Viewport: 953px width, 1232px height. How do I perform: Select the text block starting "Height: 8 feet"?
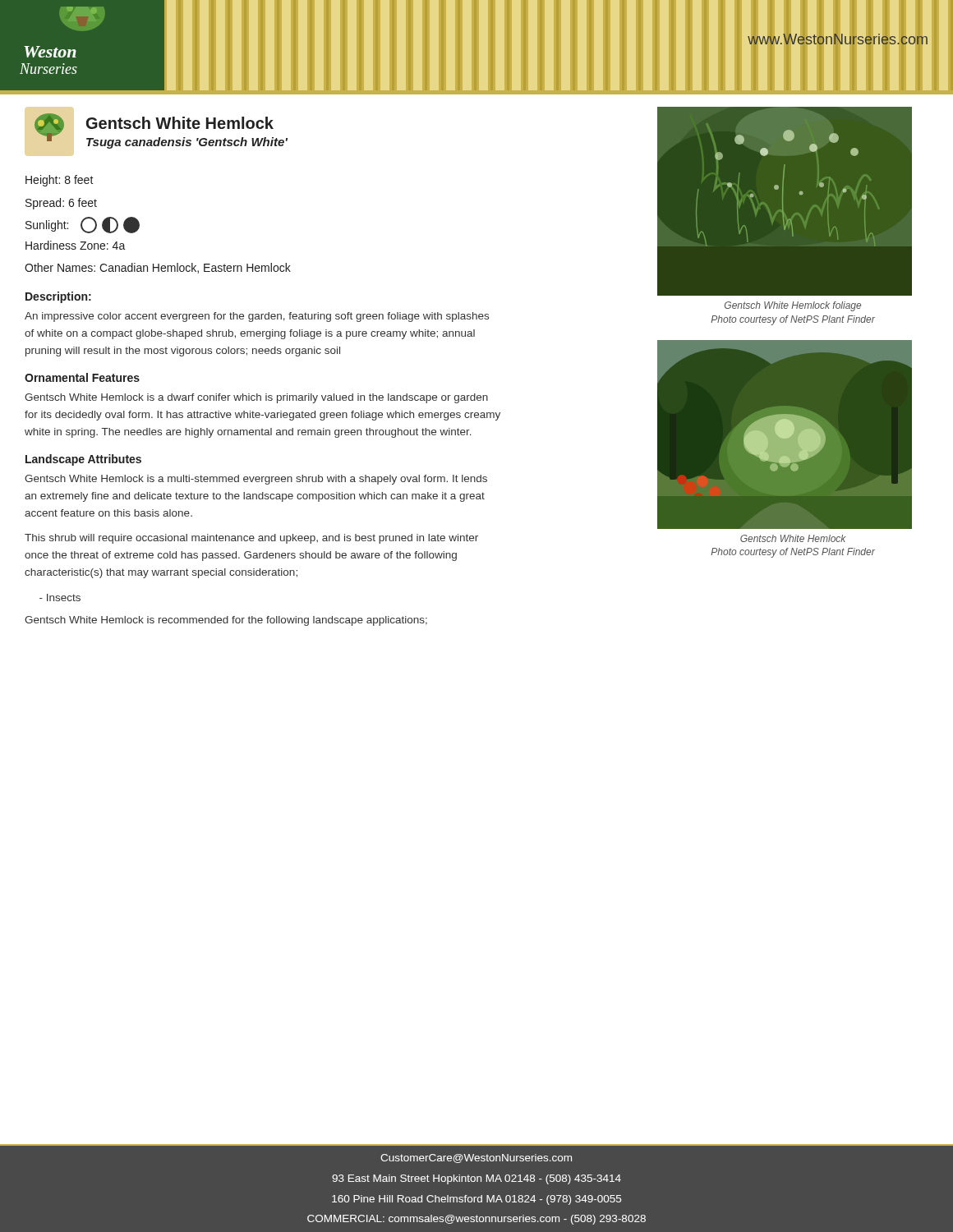(59, 180)
